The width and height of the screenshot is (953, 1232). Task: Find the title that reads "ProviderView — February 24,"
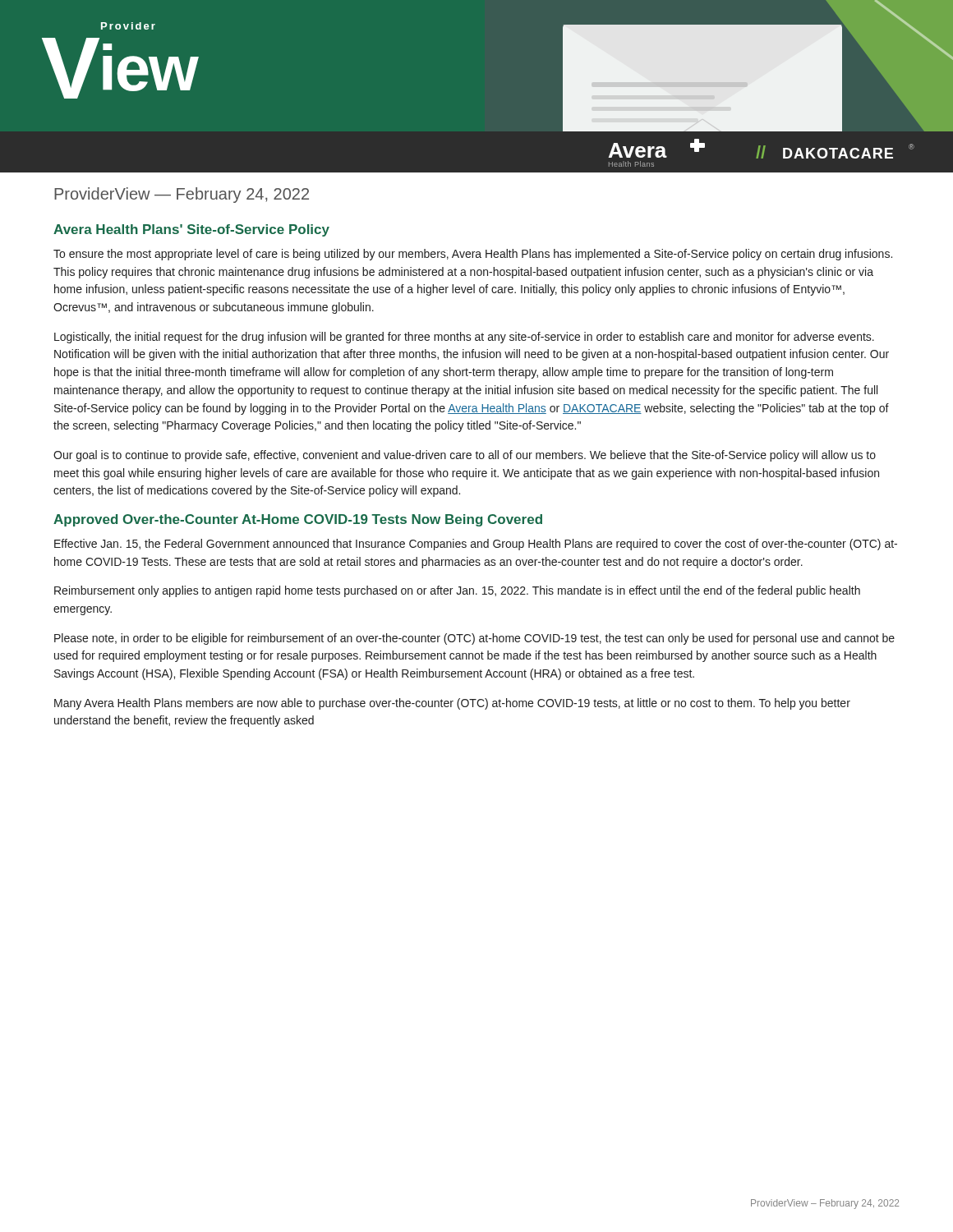tap(182, 194)
